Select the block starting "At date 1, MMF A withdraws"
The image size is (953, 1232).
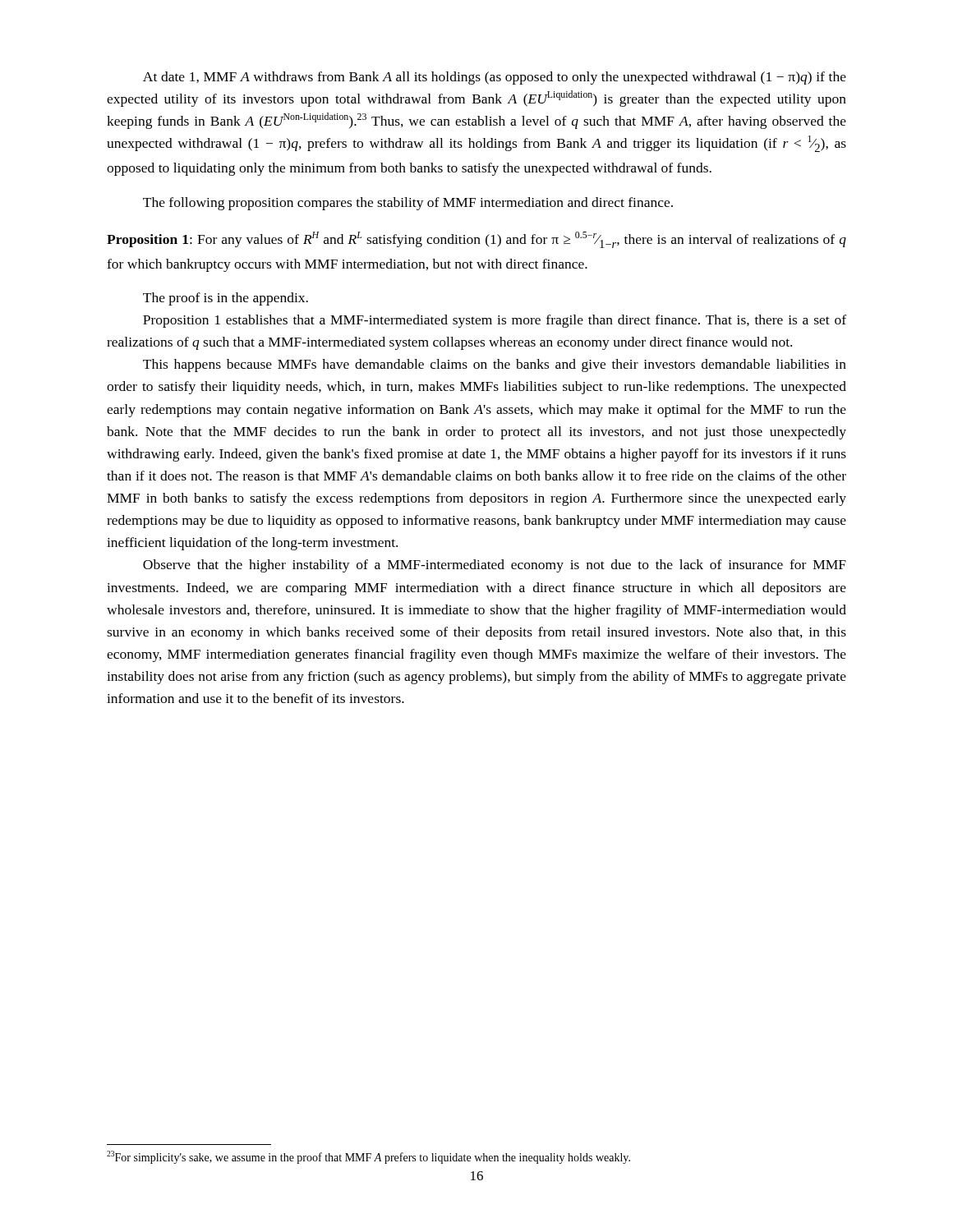tap(476, 122)
